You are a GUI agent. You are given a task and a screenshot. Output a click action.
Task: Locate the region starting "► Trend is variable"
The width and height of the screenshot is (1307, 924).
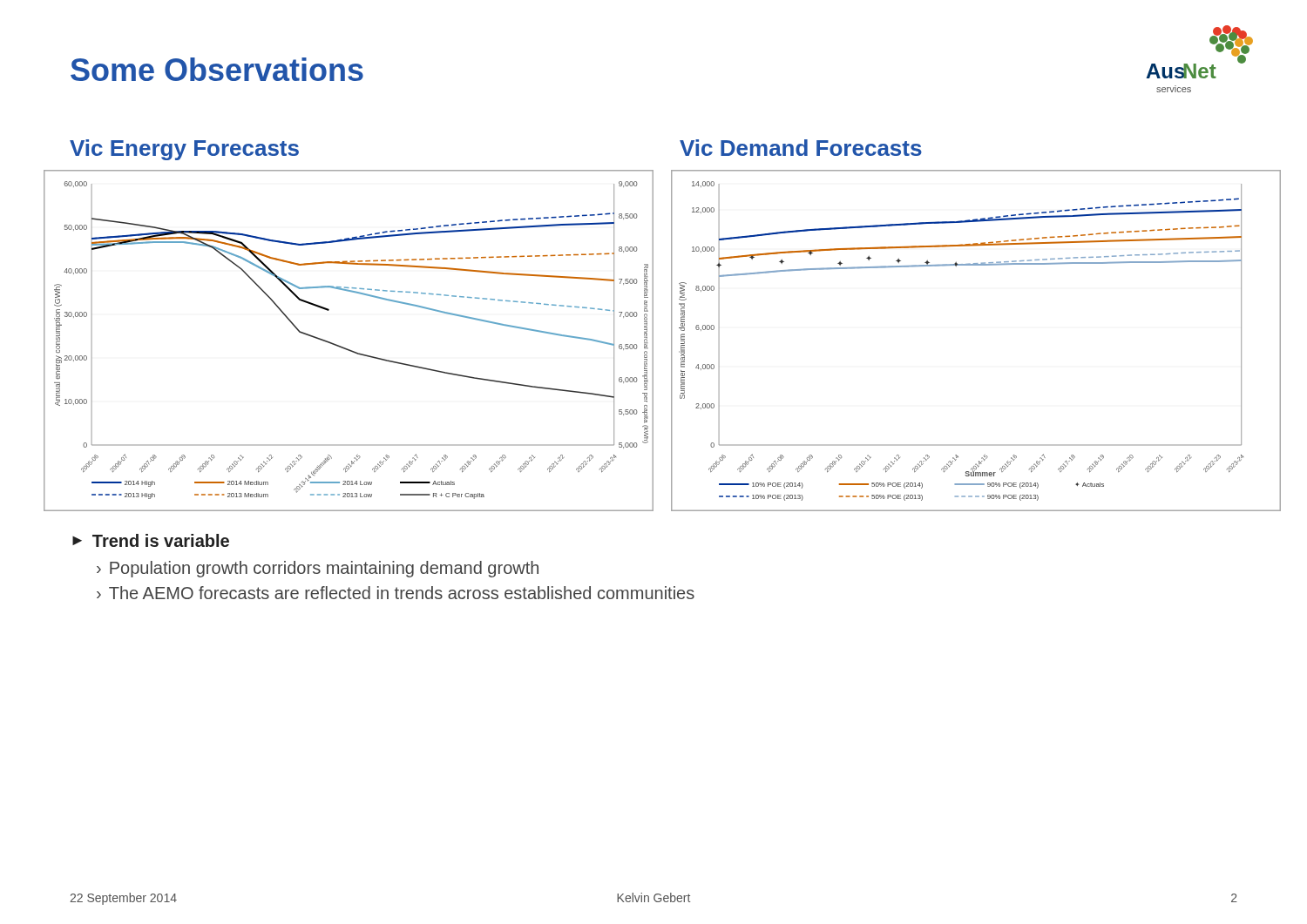[150, 541]
